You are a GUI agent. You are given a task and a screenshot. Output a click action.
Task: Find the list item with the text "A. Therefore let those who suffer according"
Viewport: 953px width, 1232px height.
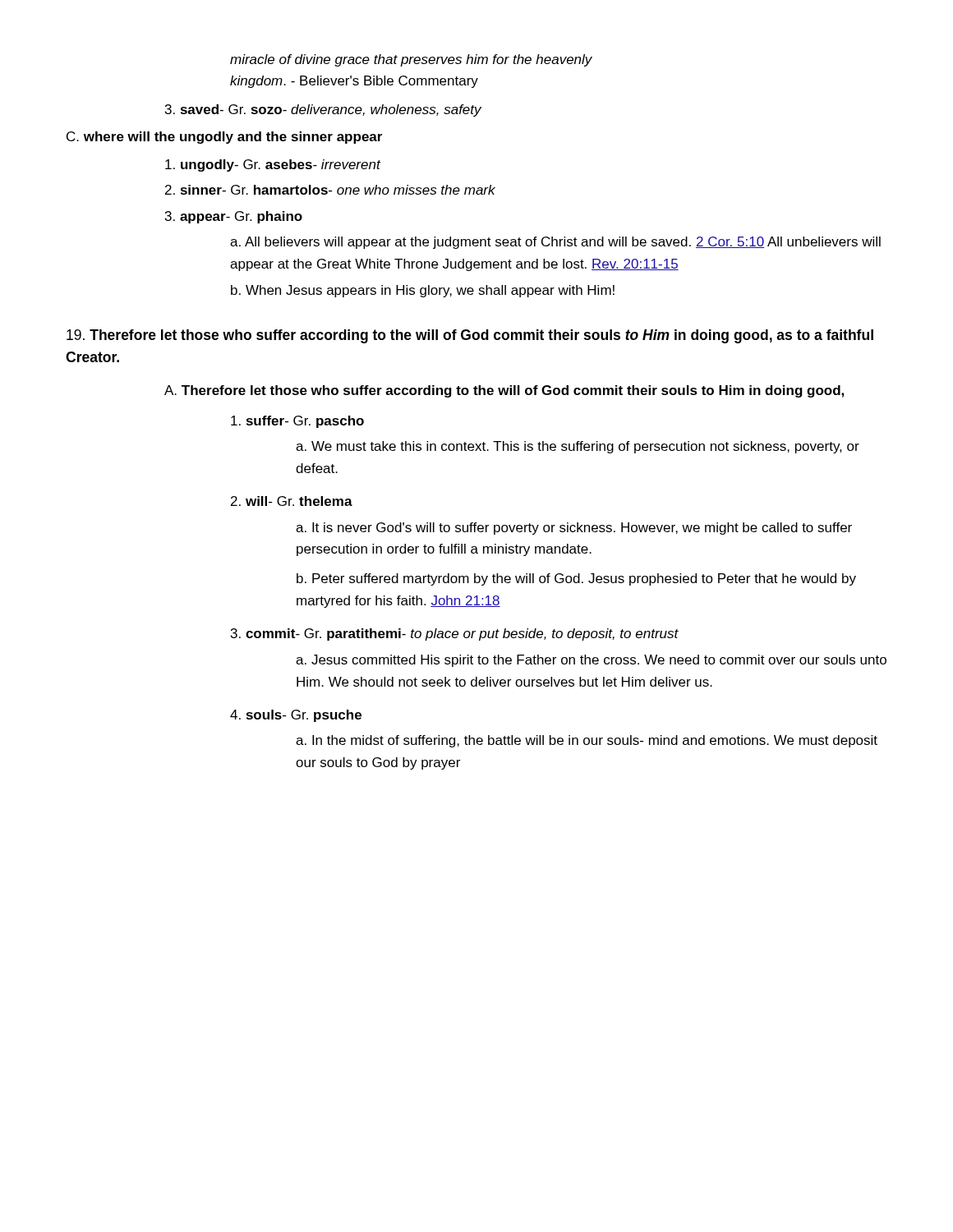click(505, 391)
